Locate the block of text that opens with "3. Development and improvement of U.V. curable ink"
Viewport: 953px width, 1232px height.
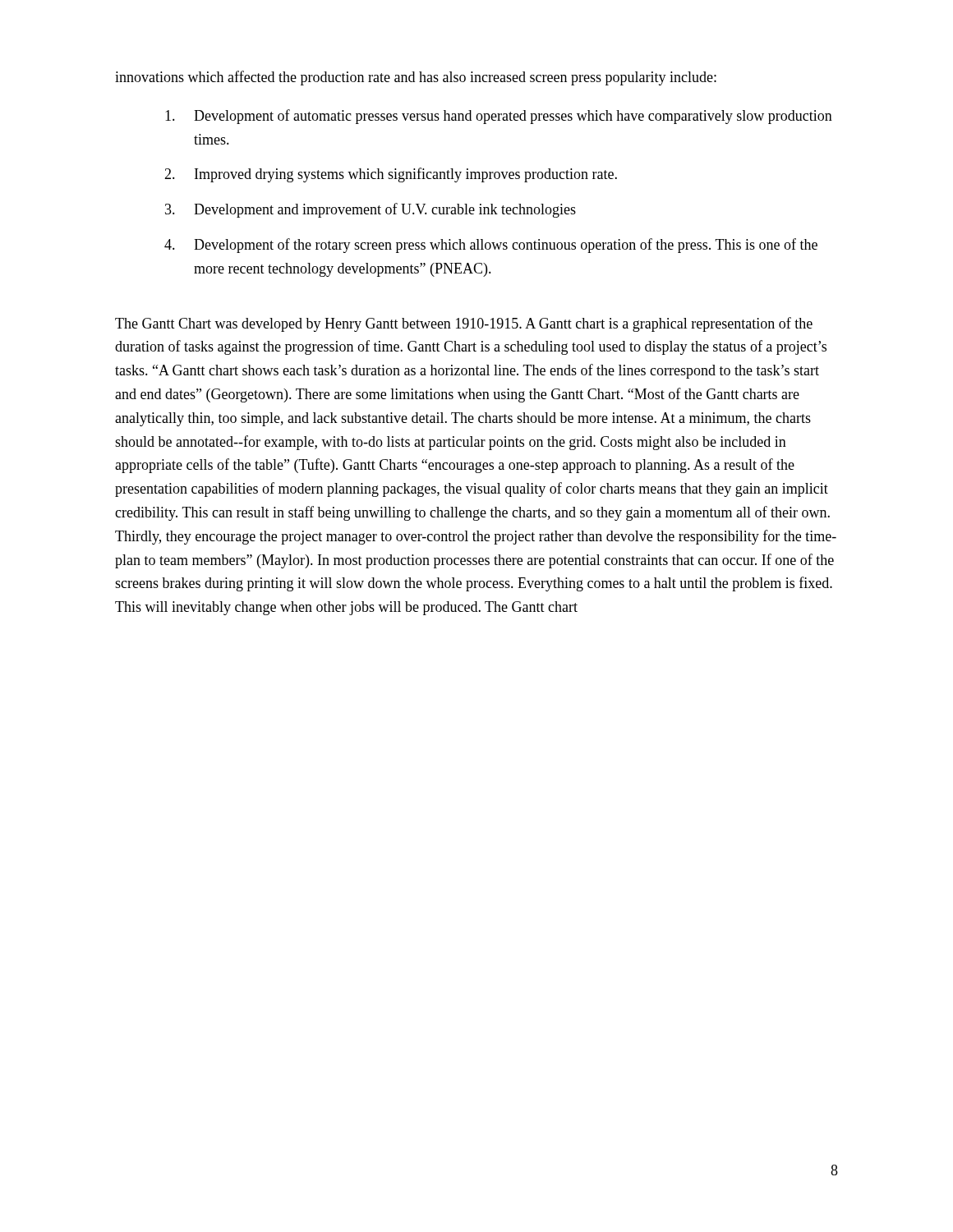coord(501,210)
